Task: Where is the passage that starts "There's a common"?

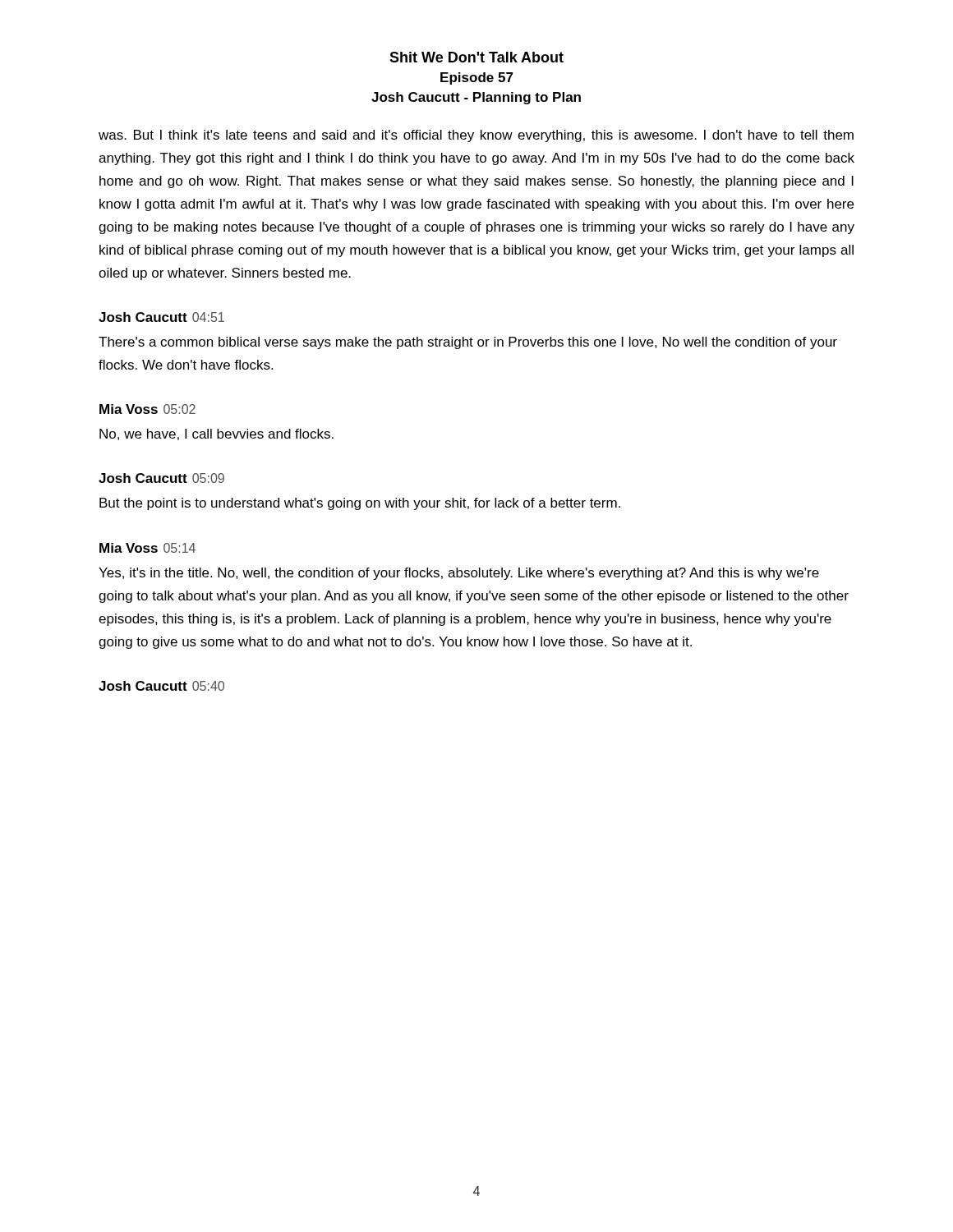Action: (468, 354)
